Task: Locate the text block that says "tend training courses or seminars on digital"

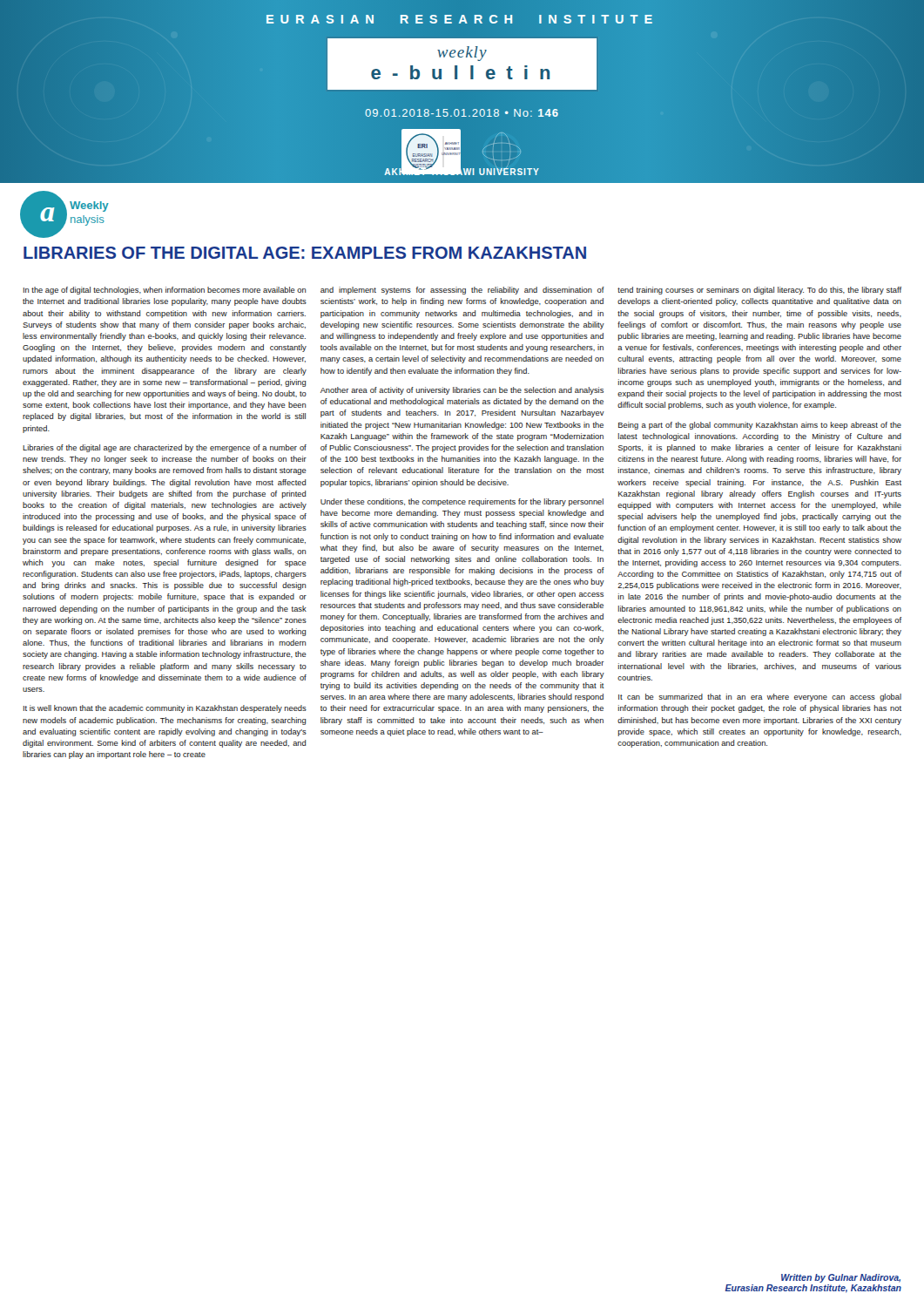Action: pos(760,517)
